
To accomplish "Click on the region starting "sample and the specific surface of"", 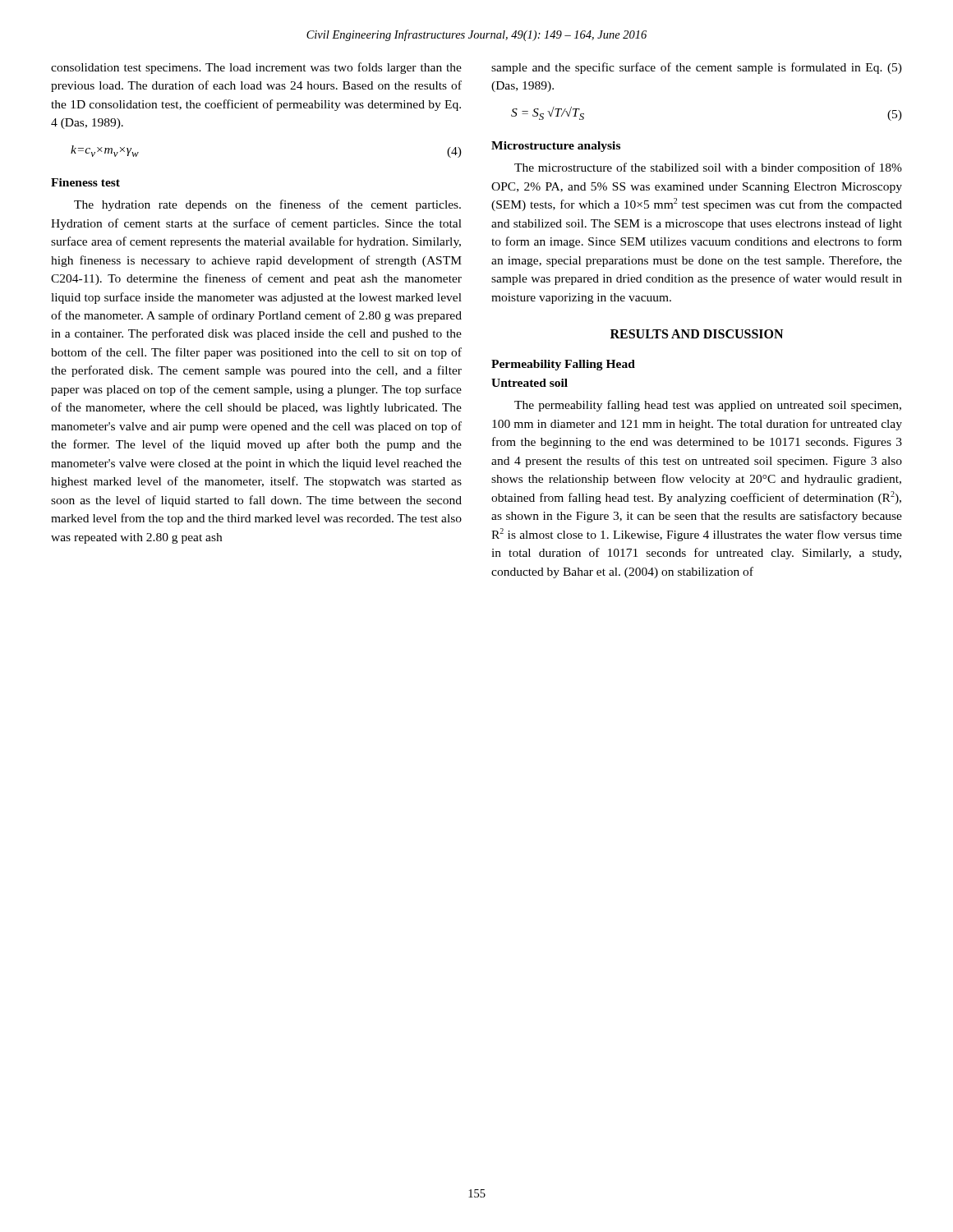I will pos(697,77).
